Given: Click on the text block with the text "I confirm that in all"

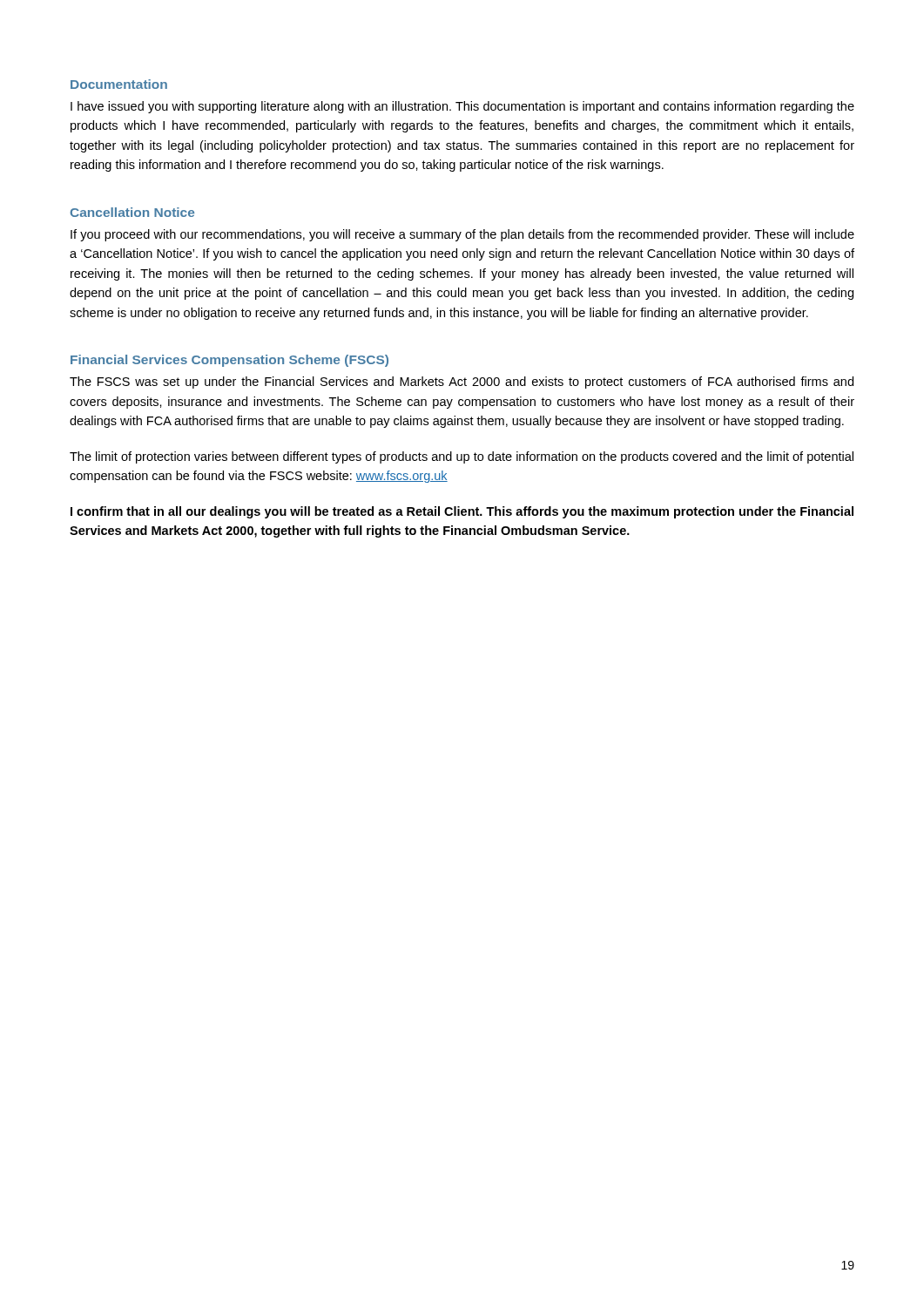Looking at the screenshot, I should pos(462,521).
